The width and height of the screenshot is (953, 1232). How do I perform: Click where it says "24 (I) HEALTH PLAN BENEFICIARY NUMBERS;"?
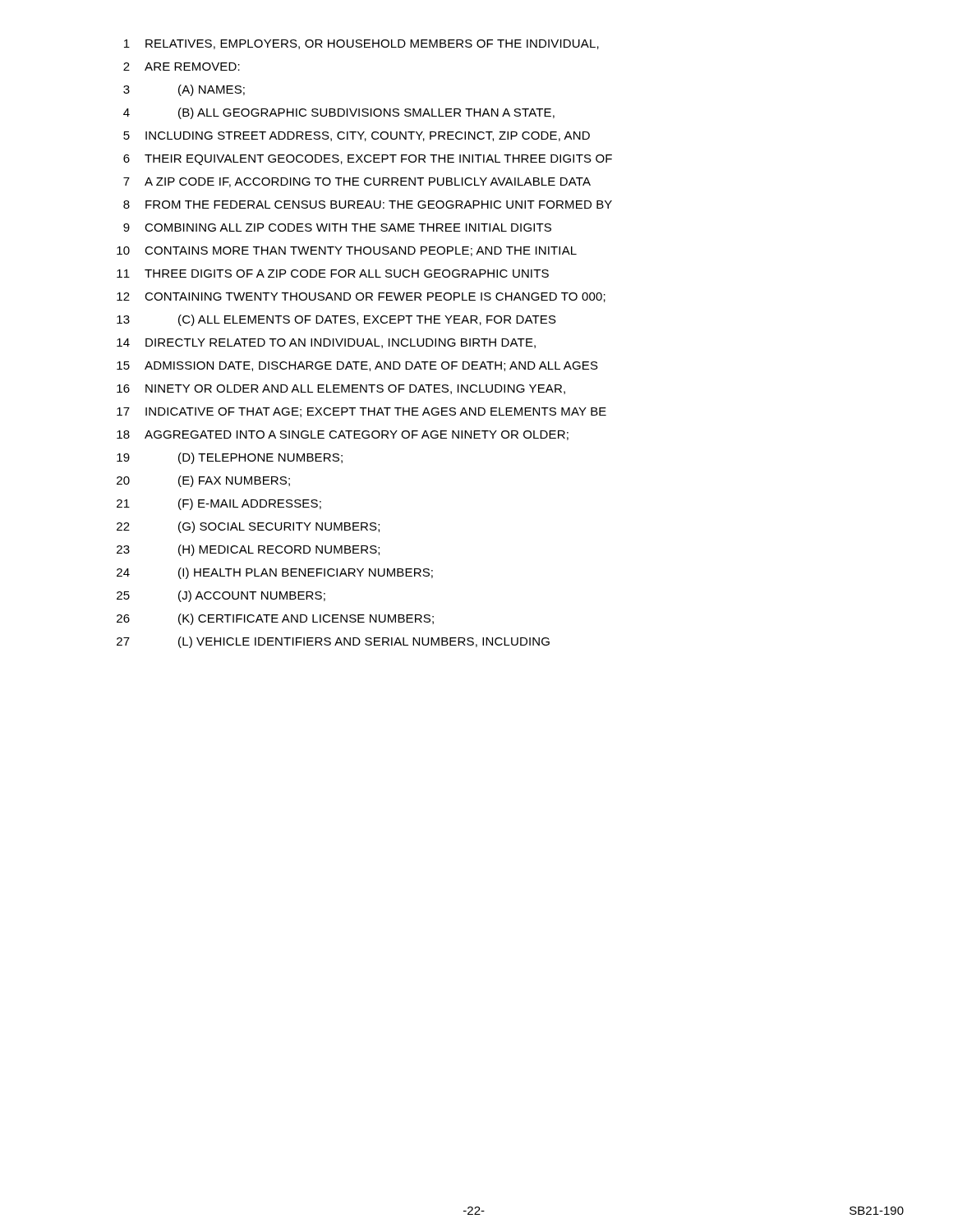(275, 573)
